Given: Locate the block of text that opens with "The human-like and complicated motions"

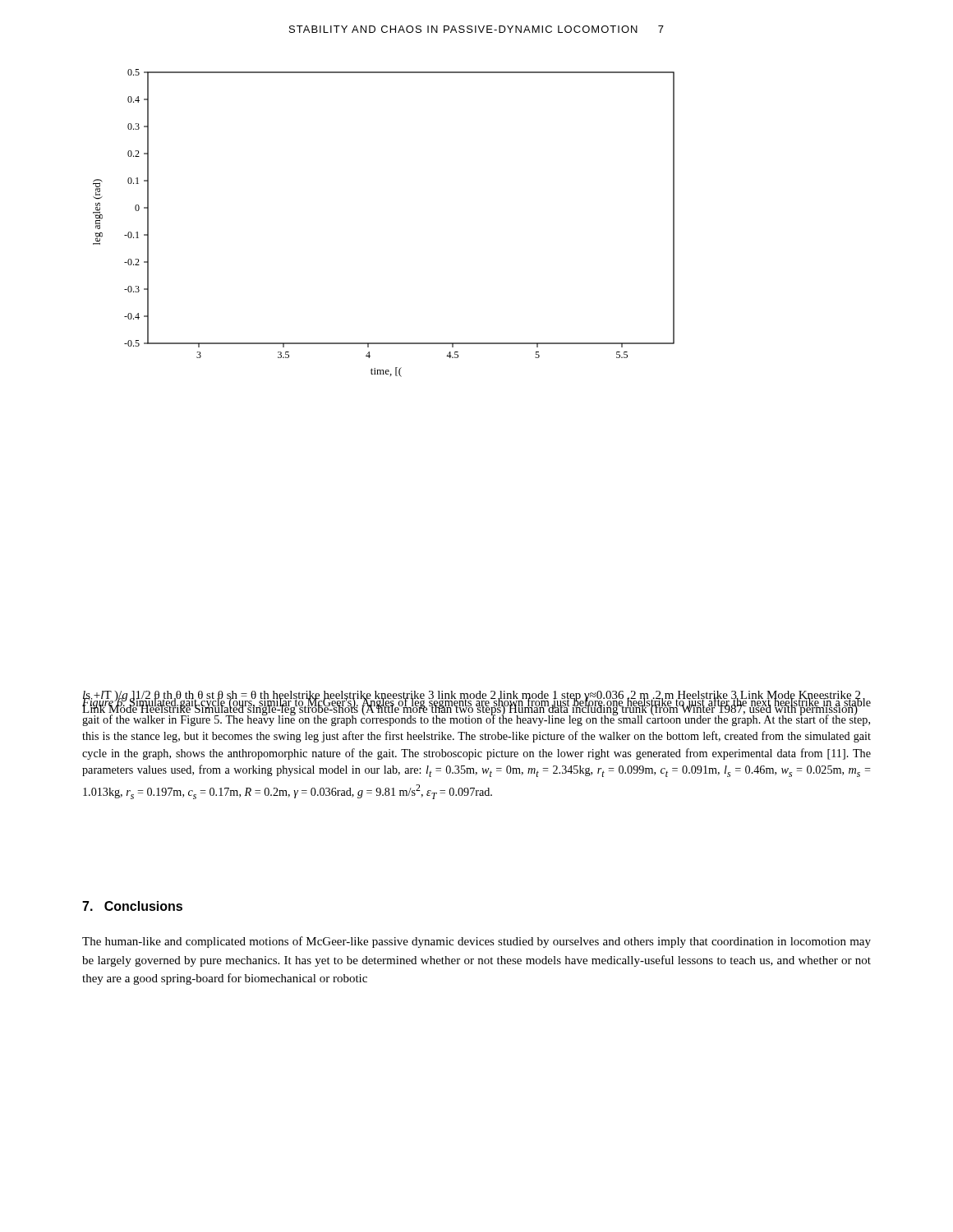Looking at the screenshot, I should [476, 960].
